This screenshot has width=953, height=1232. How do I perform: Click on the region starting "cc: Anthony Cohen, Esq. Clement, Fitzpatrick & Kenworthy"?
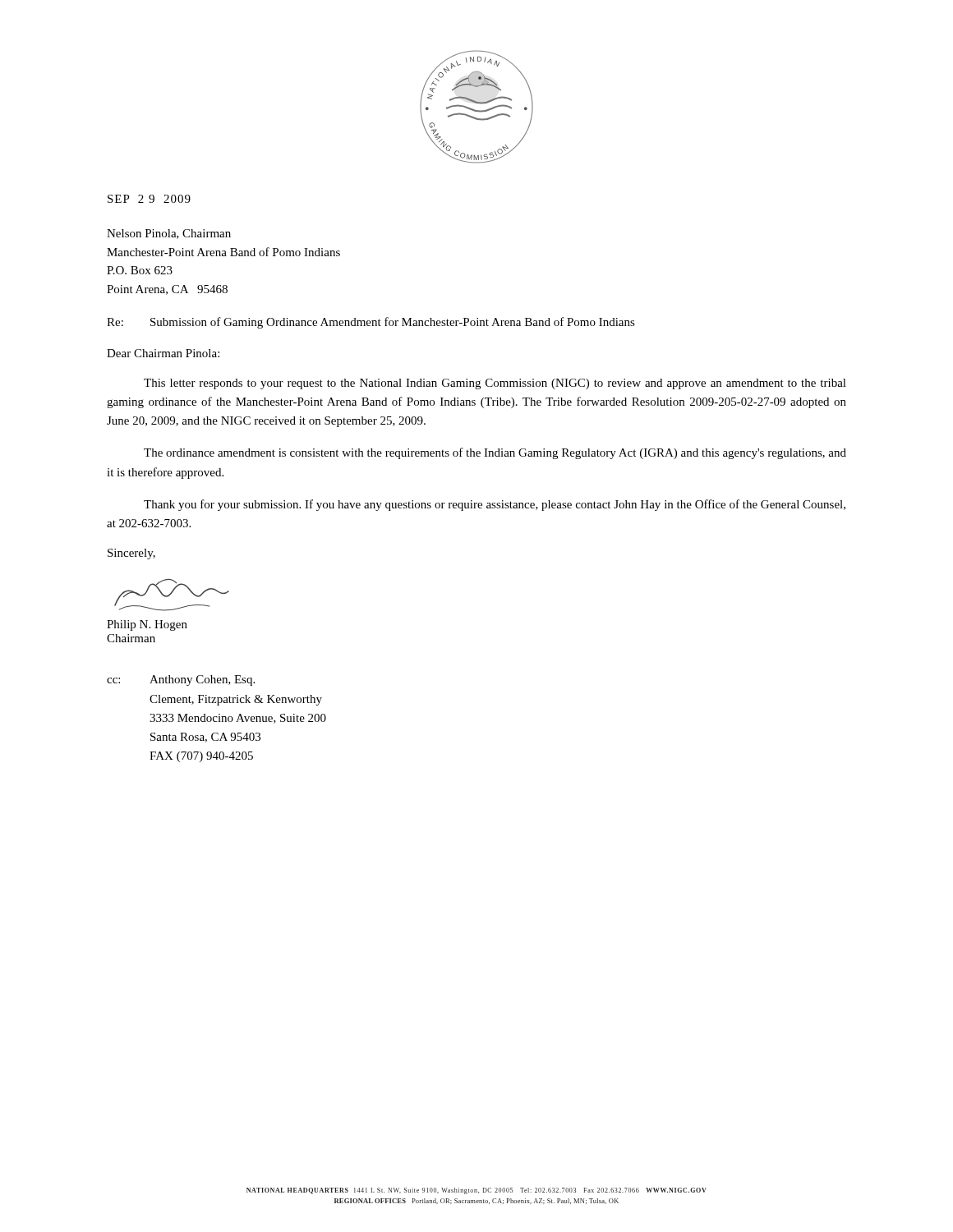tap(181, 680)
